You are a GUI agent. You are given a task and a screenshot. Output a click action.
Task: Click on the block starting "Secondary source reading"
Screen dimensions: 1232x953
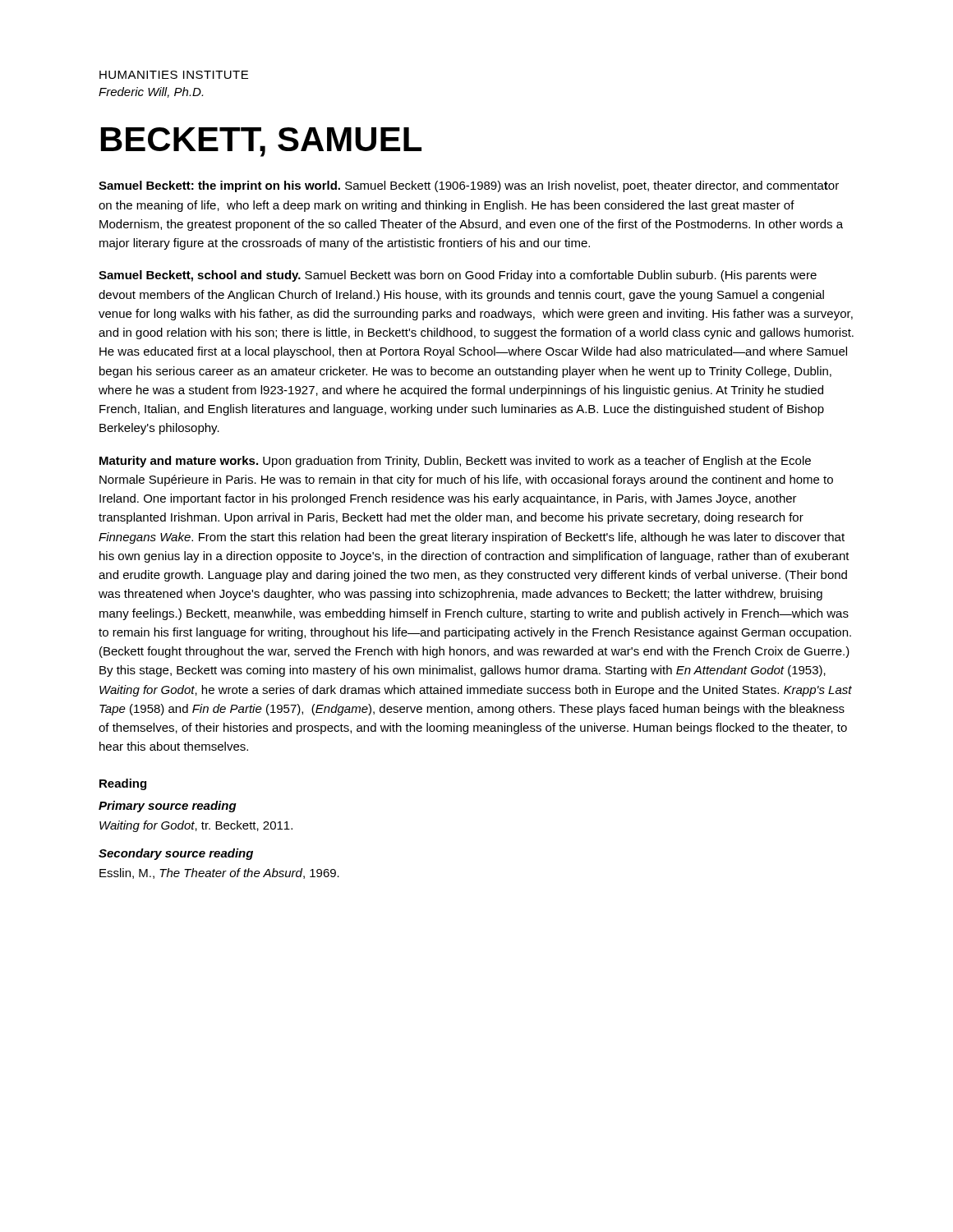click(176, 853)
